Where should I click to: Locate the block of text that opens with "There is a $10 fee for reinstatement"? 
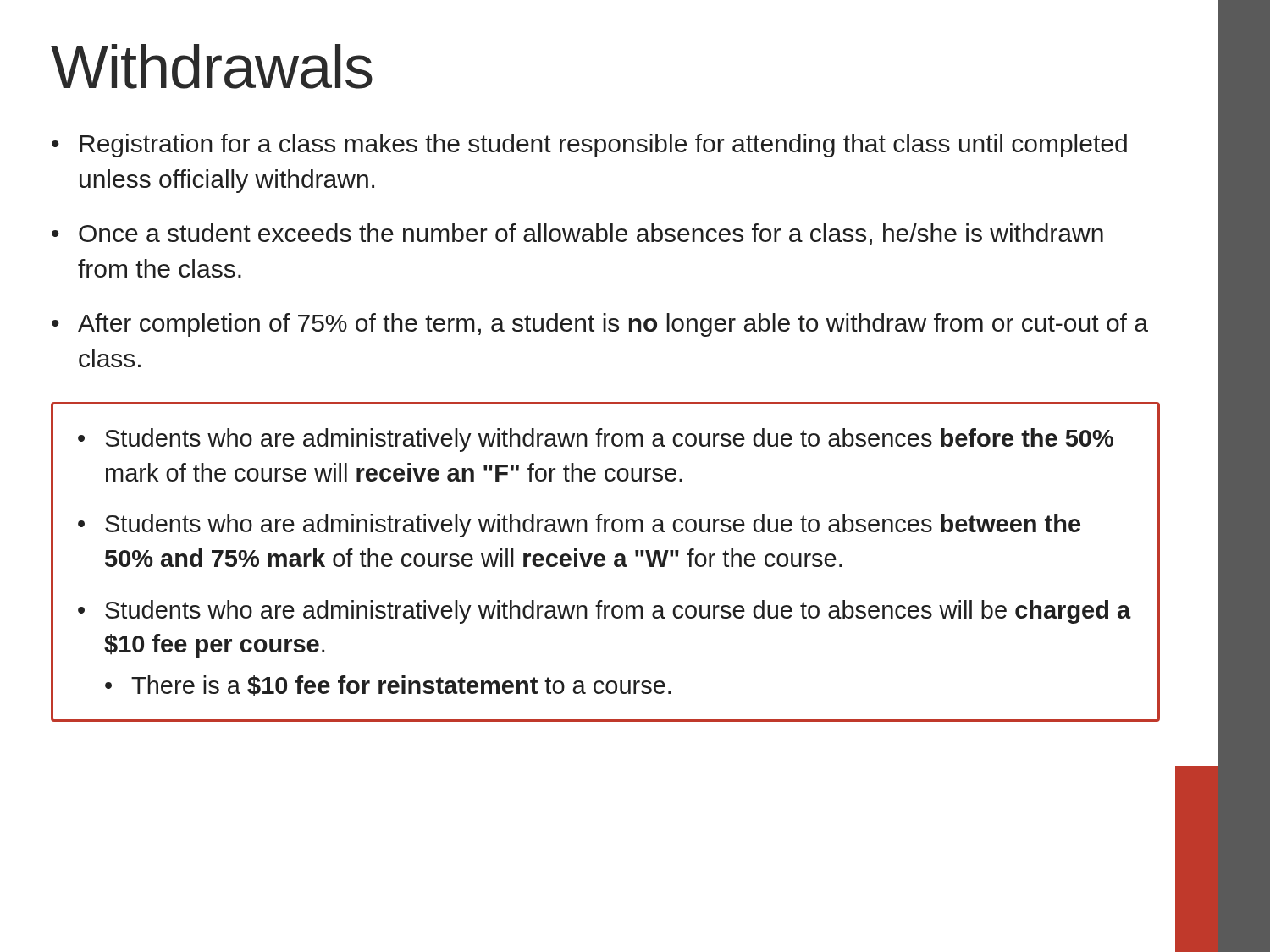402,685
